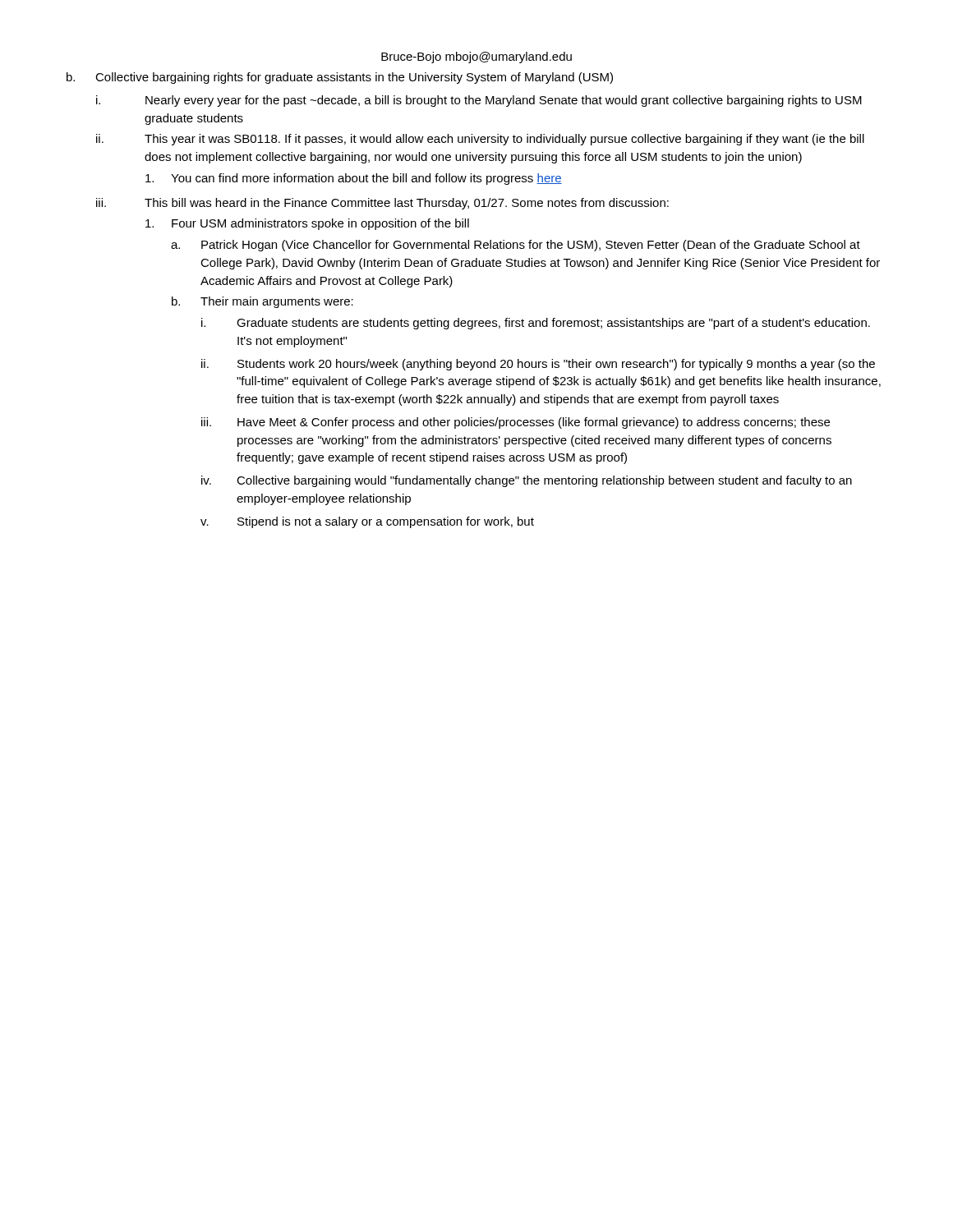Point to the block beginning "i. Nearly every year for the"
This screenshot has width=953, height=1232.
[x=491, y=109]
